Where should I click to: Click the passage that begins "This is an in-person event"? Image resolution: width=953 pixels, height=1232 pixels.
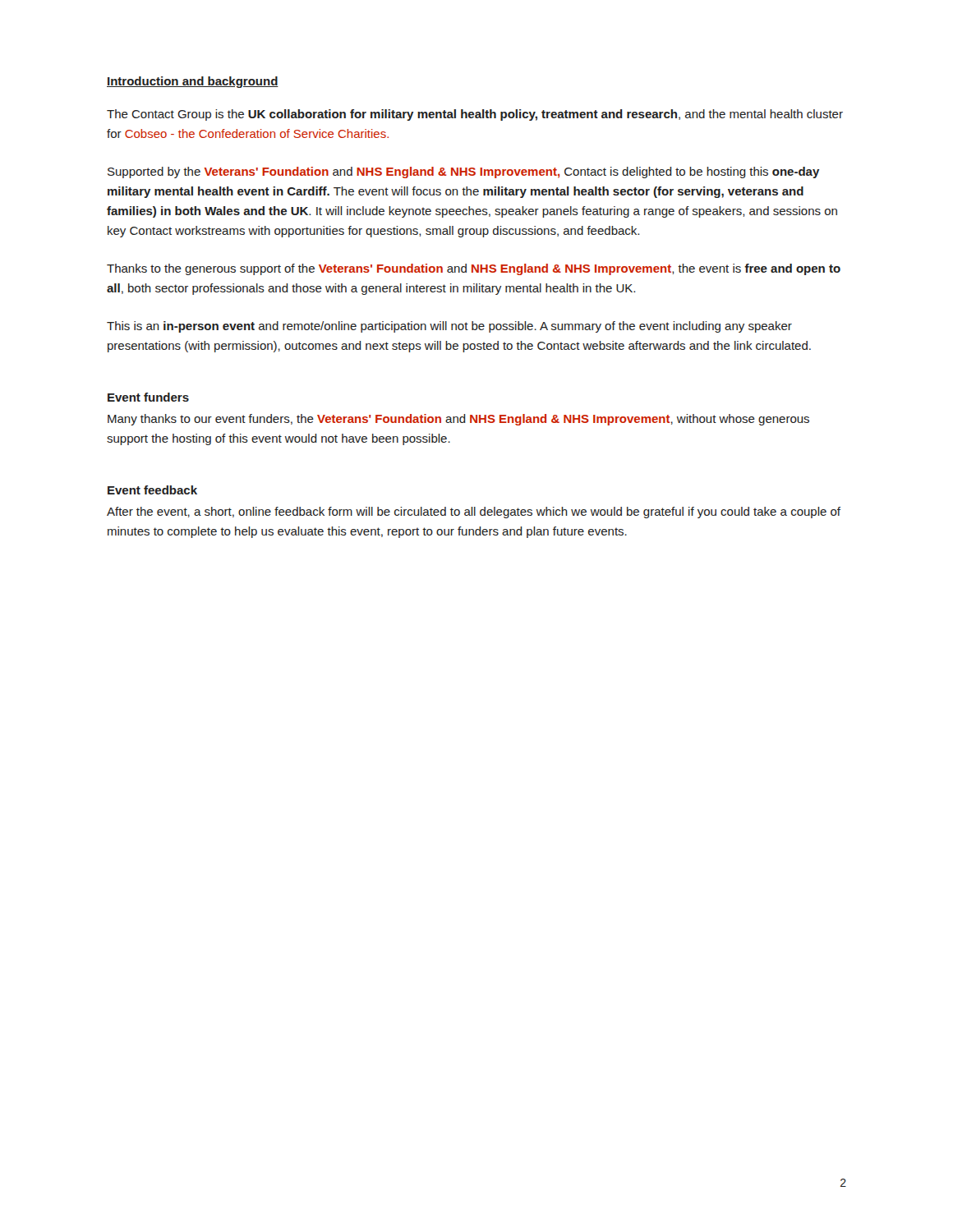click(x=459, y=336)
